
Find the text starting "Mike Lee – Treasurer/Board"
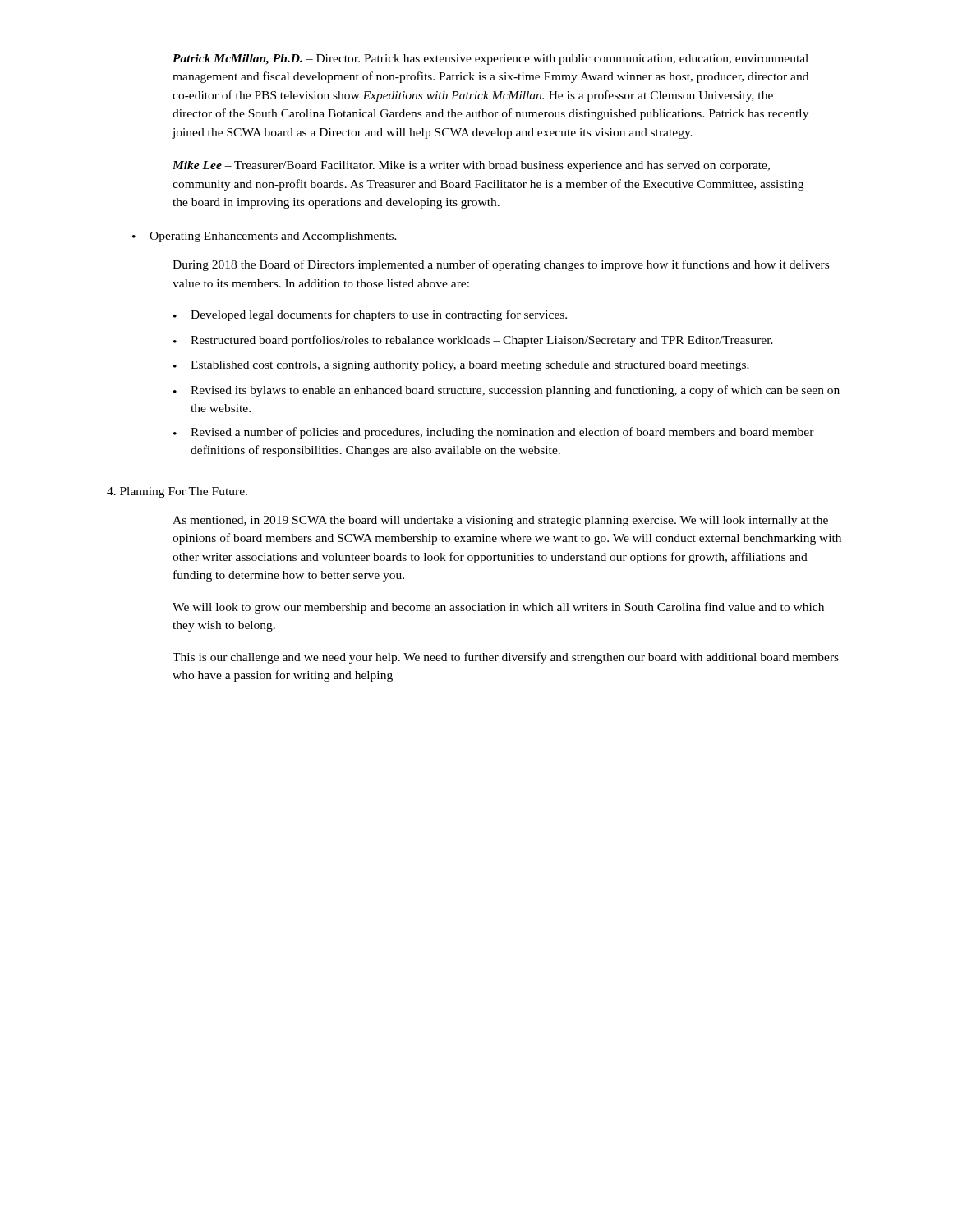pyautogui.click(x=493, y=184)
